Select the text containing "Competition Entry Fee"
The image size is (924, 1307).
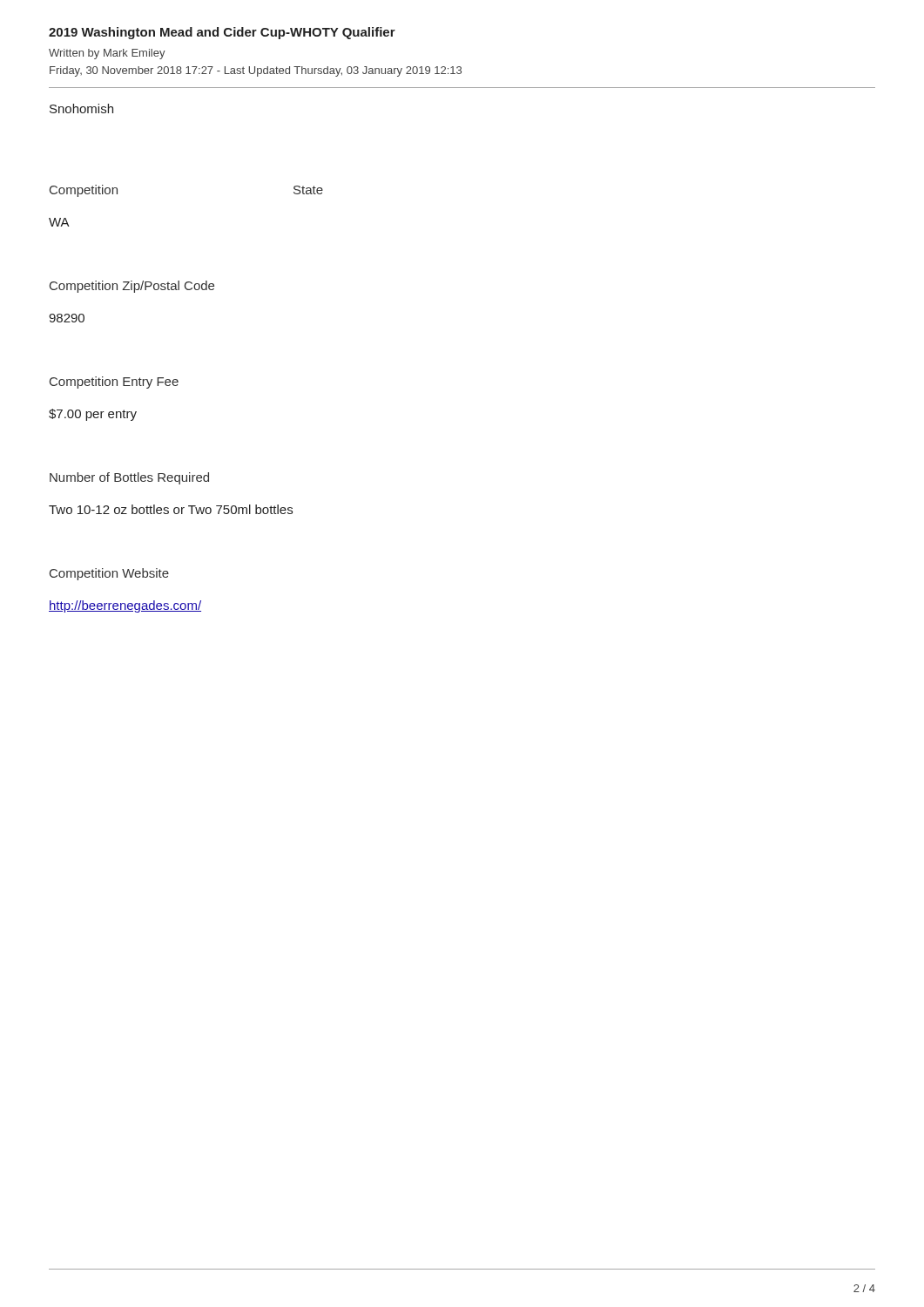point(114,381)
